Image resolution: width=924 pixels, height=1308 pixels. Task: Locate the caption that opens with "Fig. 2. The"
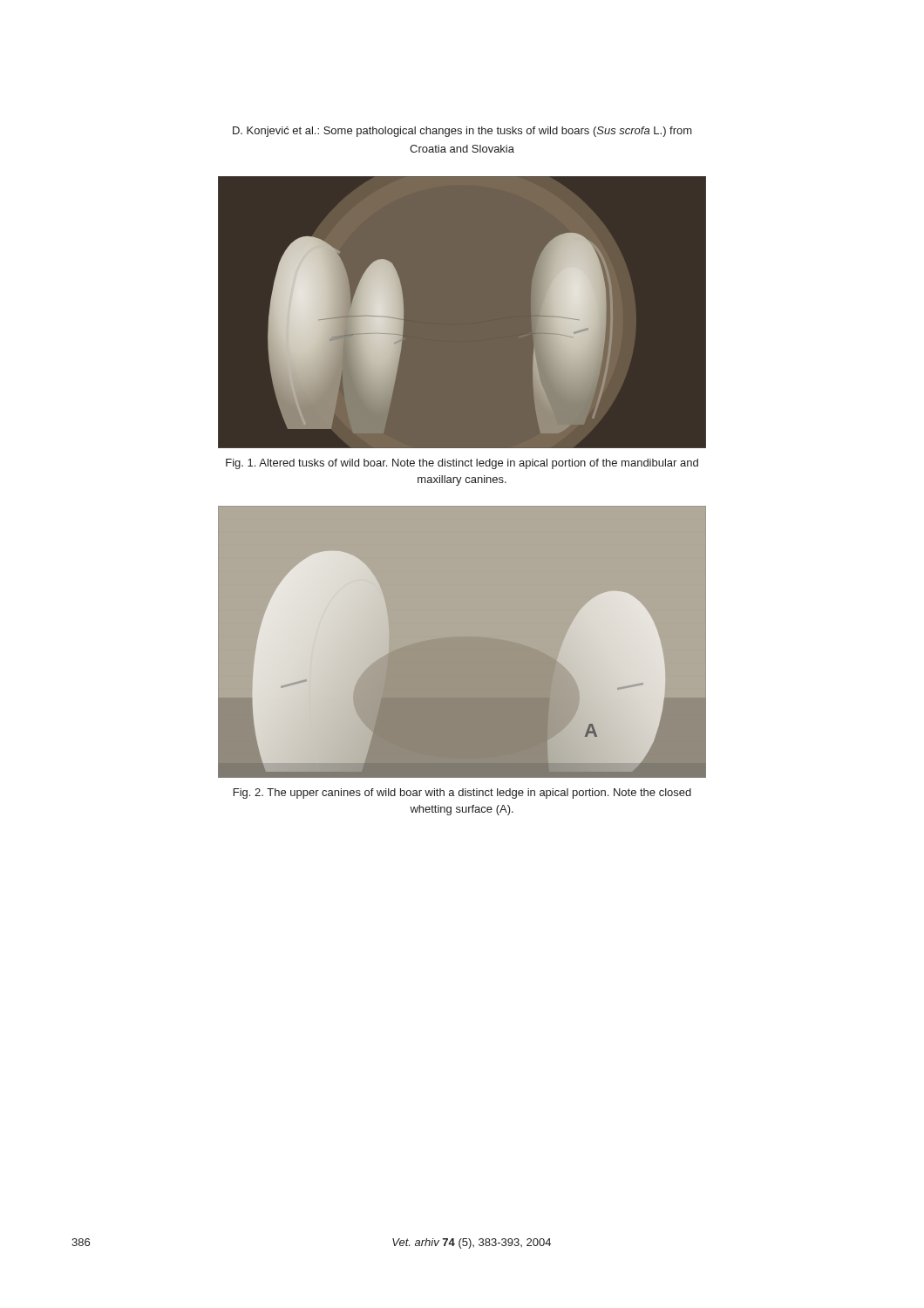point(462,800)
